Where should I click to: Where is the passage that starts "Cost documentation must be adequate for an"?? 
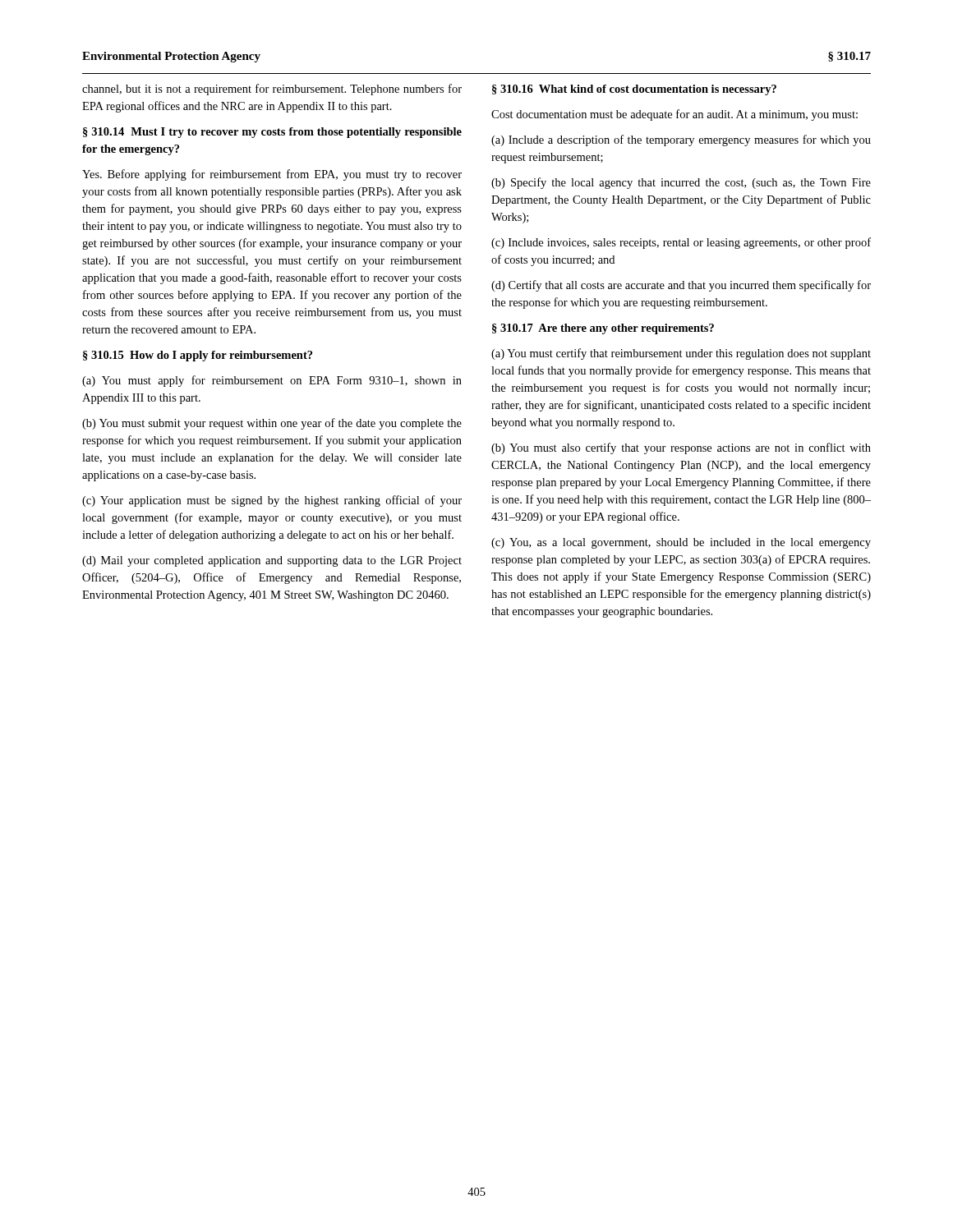(681, 115)
